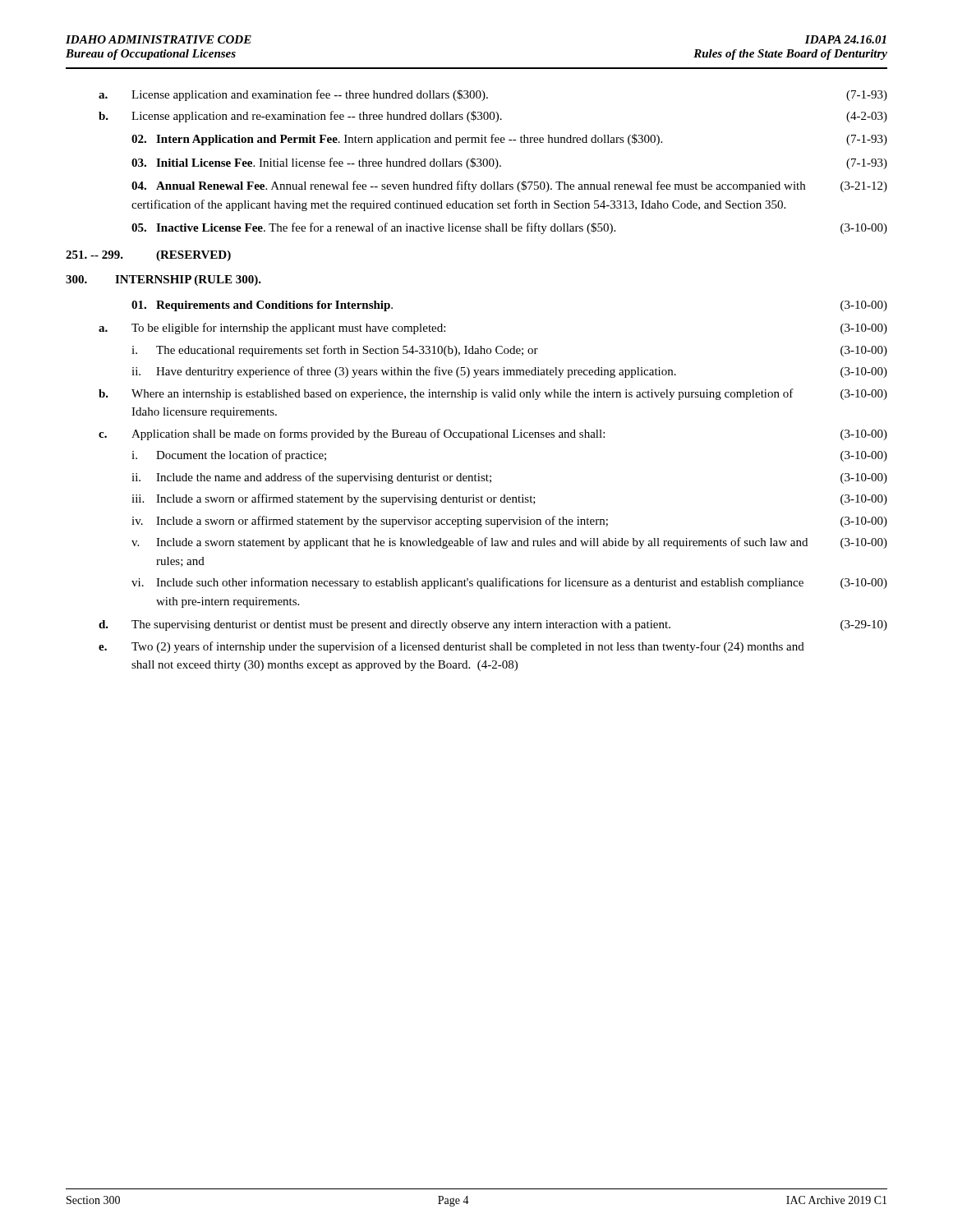The height and width of the screenshot is (1232, 953).
Task: Find the list item that says "iii. Include a sworn or affirmed statement"
Action: tap(509, 499)
